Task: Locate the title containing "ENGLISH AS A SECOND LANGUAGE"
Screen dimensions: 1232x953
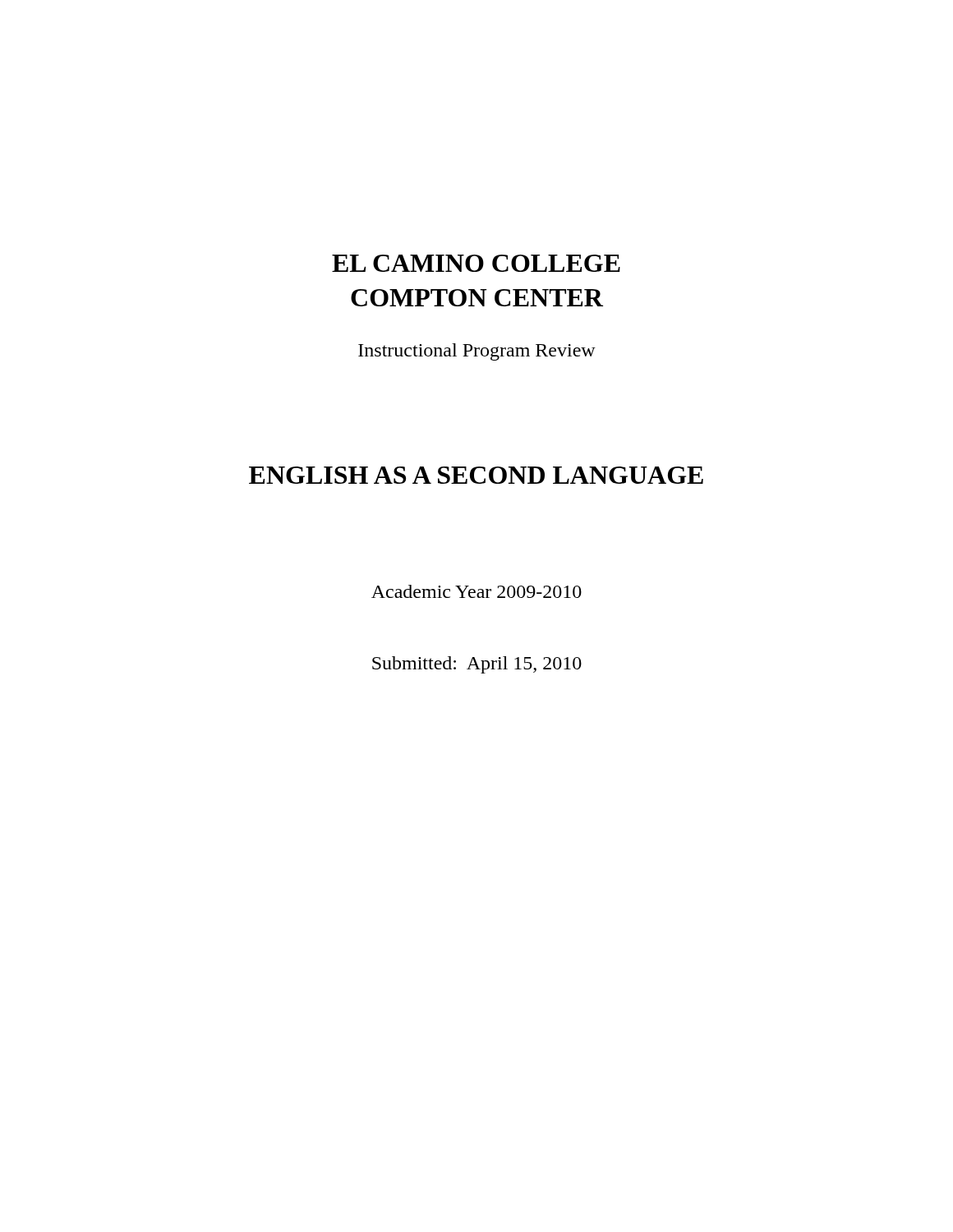Action: pyautogui.click(x=476, y=475)
